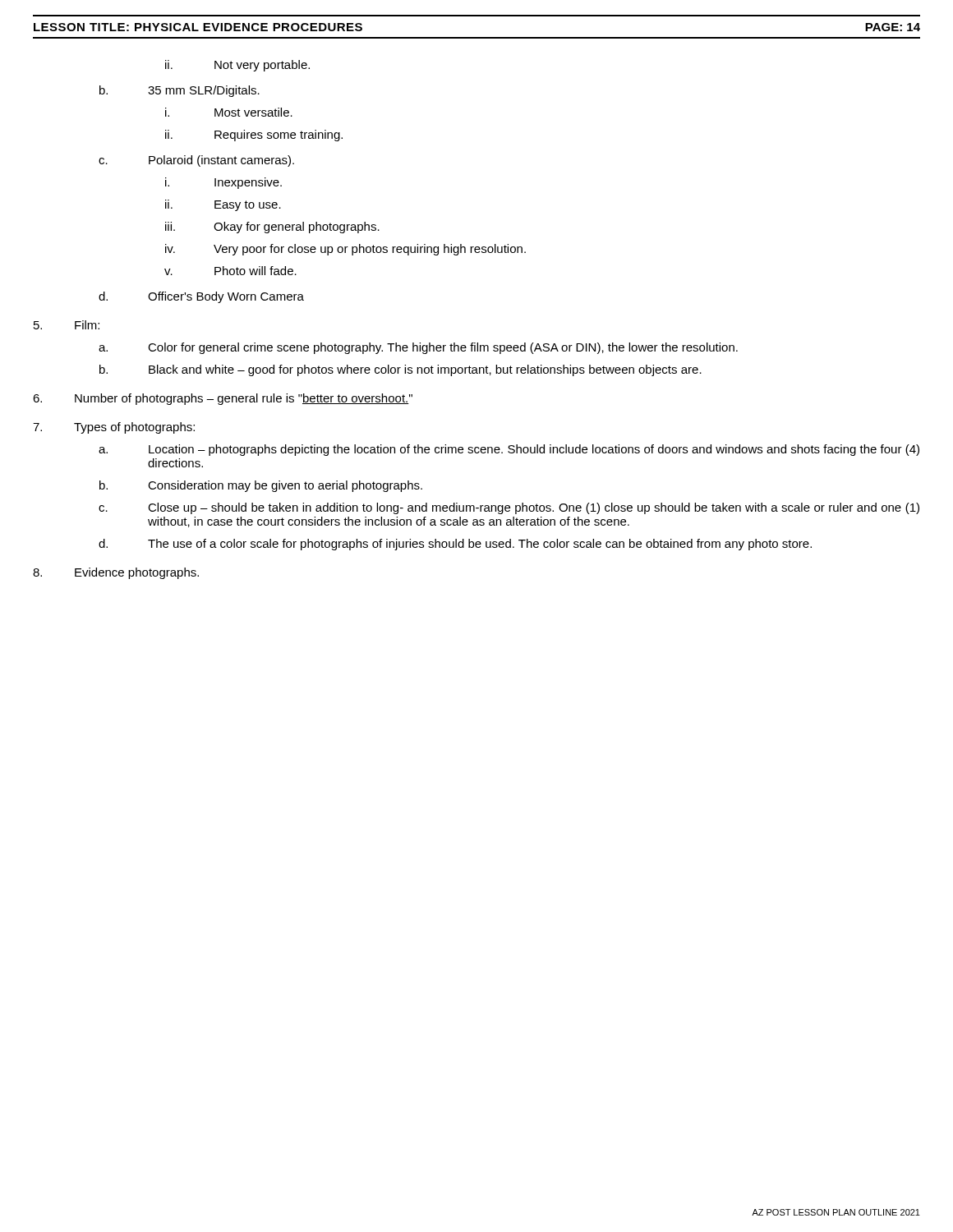Image resolution: width=953 pixels, height=1232 pixels.
Task: Point to the block beginning "b. Black and white"
Action: pos(509,369)
